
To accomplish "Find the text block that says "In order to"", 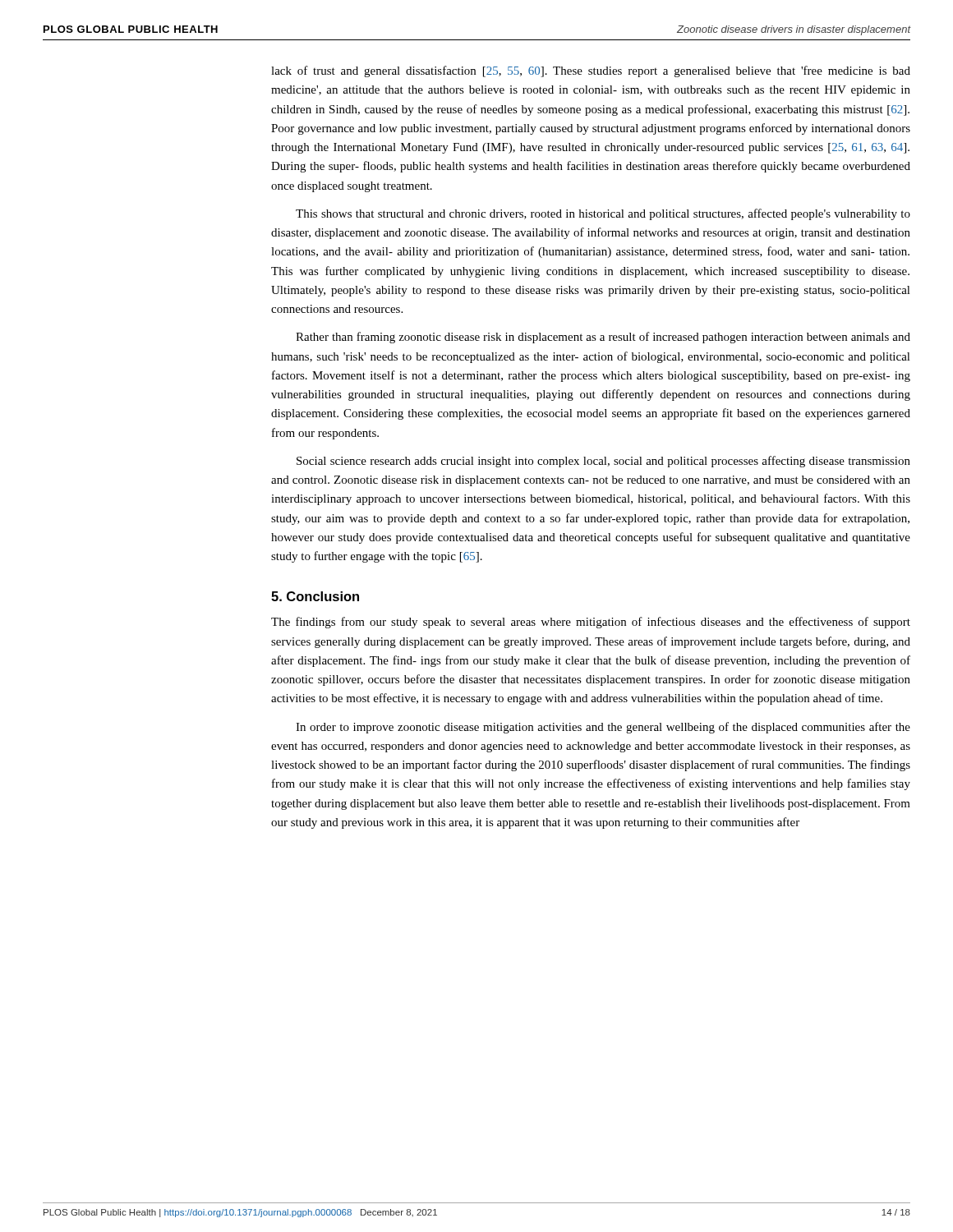I will (591, 775).
